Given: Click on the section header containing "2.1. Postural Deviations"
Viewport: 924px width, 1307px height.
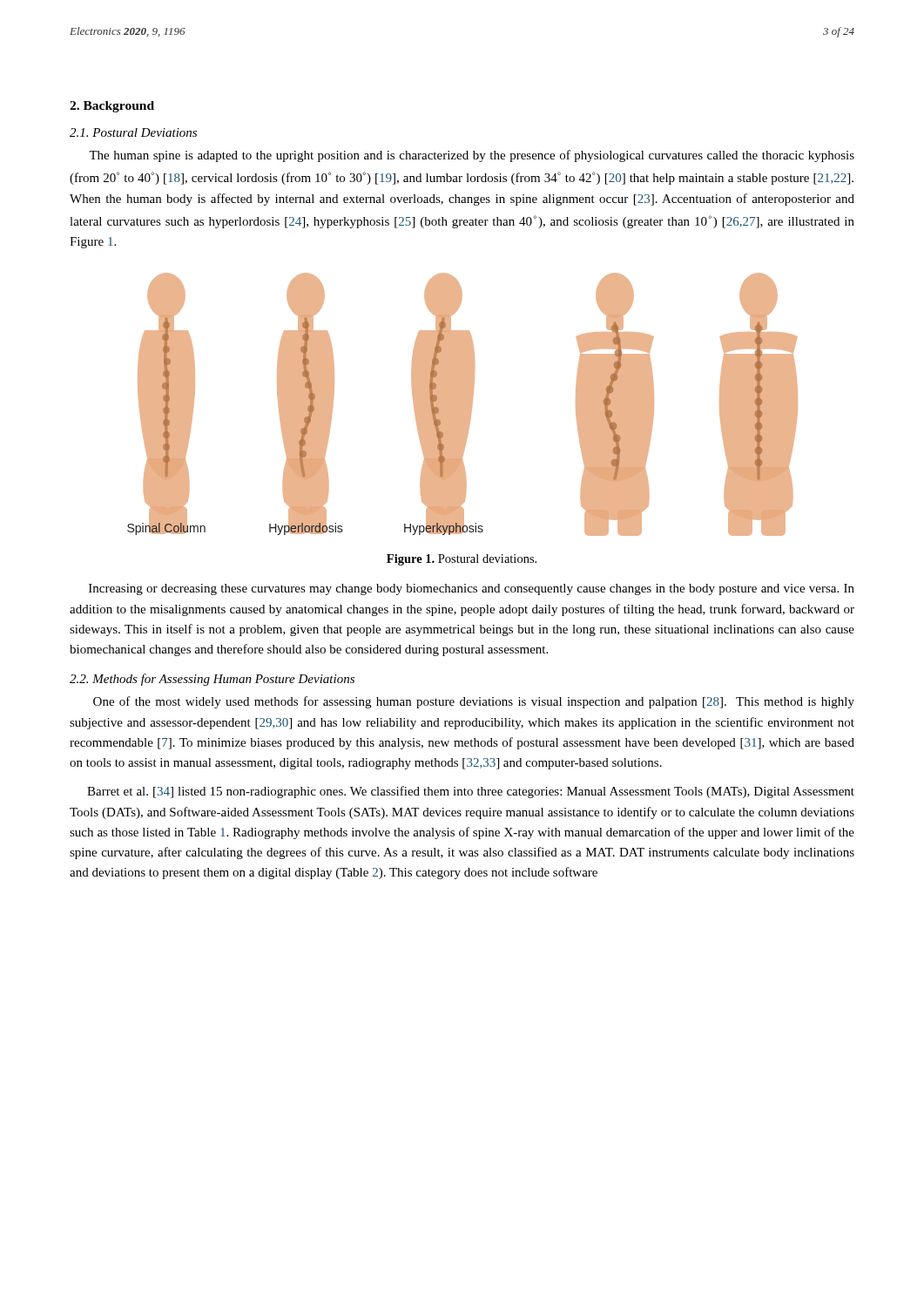Looking at the screenshot, I should [134, 132].
